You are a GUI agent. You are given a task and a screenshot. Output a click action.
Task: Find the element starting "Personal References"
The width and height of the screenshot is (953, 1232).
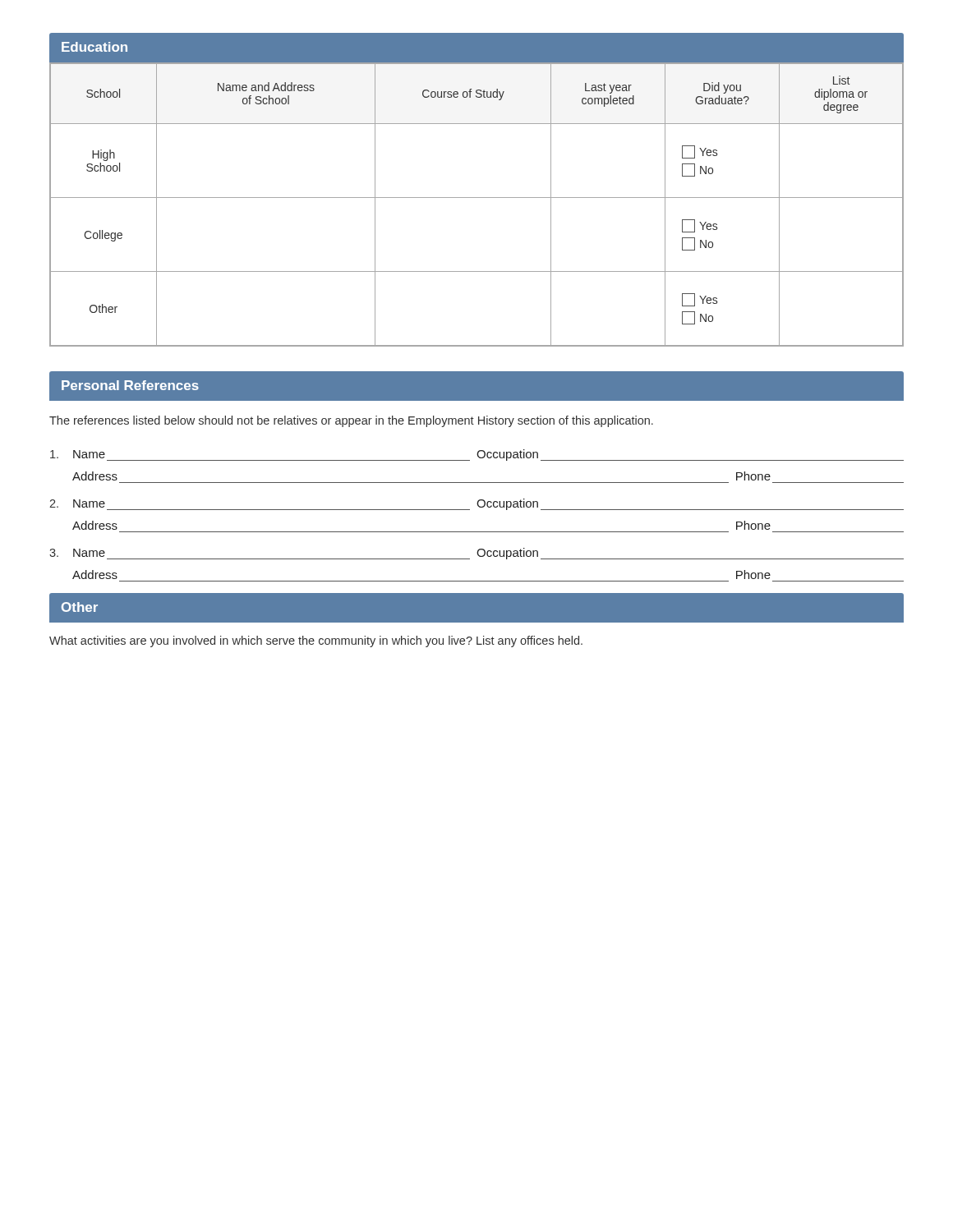130,386
